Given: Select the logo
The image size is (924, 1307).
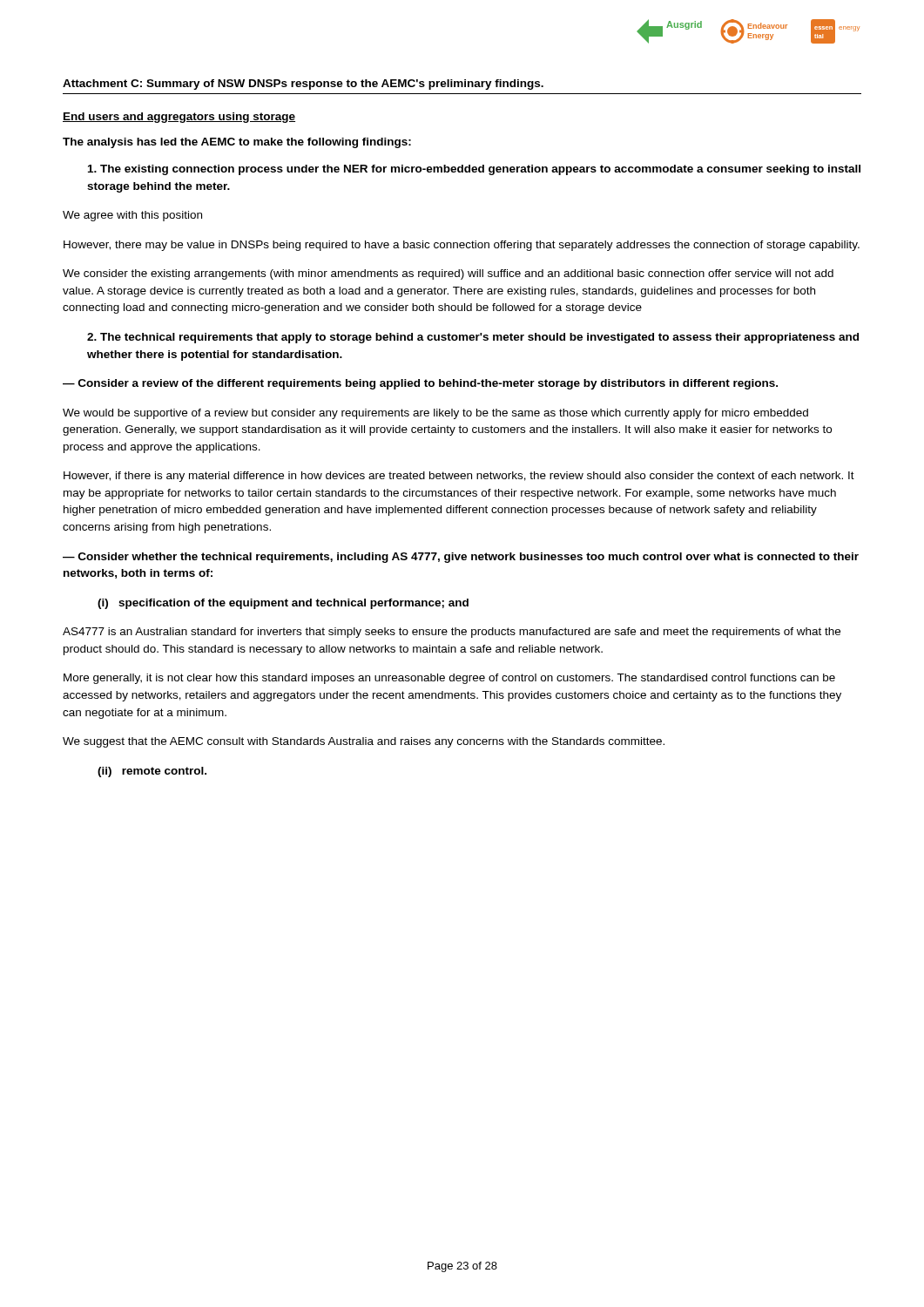Looking at the screenshot, I should pyautogui.click(x=755, y=31).
